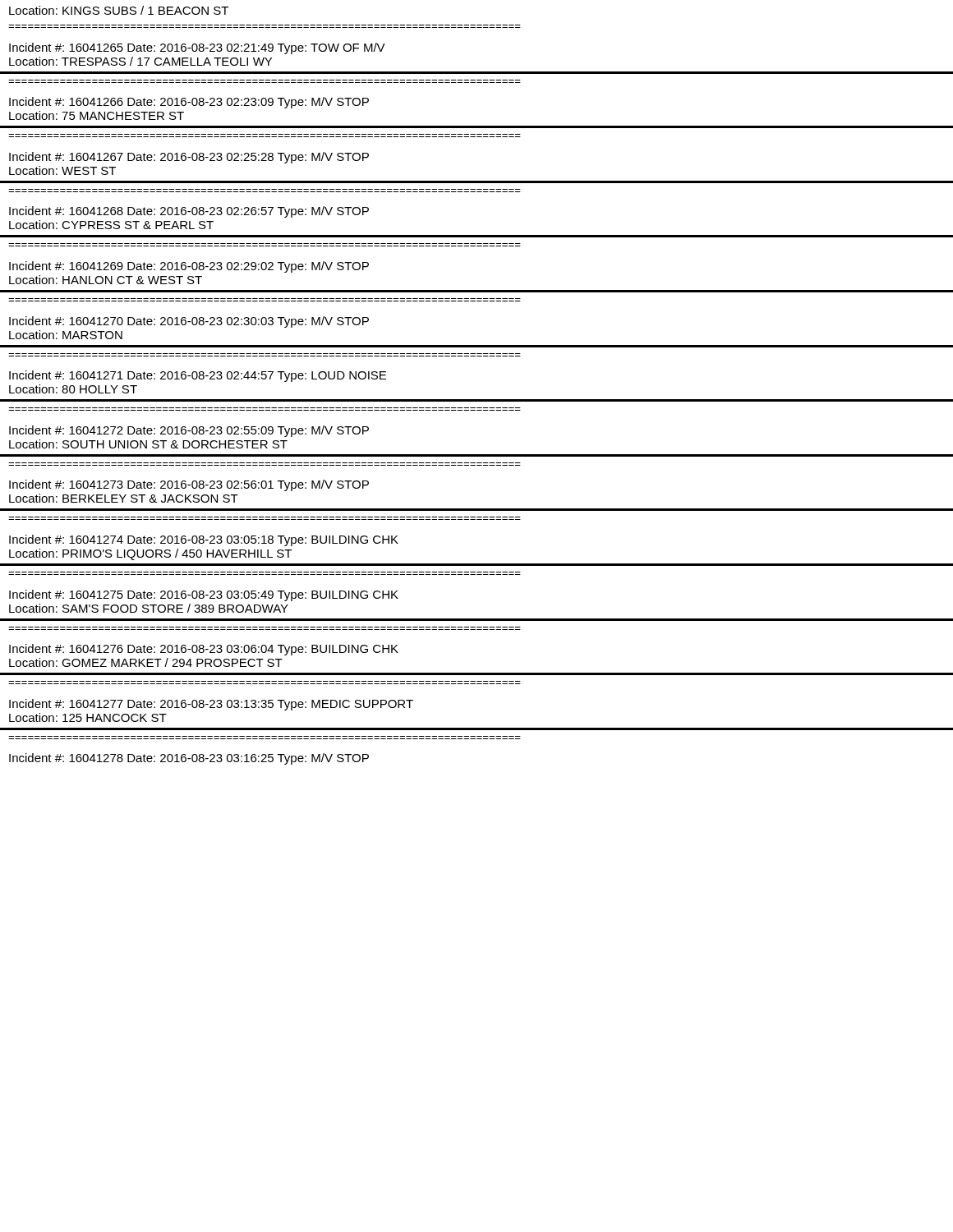Click the passage that begins "Incident #: 16041270 Date: 2016-08-23 02:30:03 Type:"
953x1232 pixels.
coord(189,327)
